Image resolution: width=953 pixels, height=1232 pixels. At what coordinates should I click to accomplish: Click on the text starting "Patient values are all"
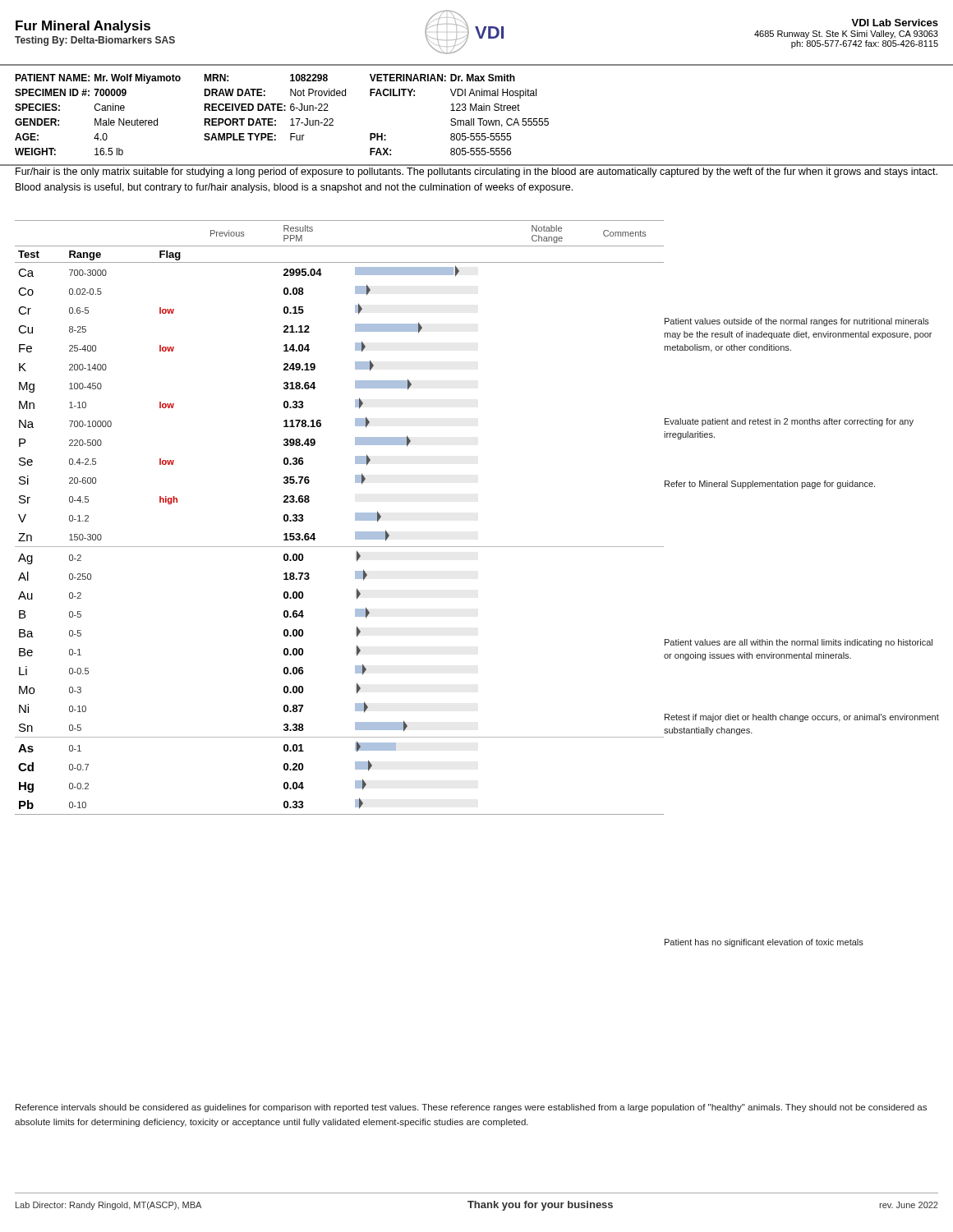[x=798, y=649]
